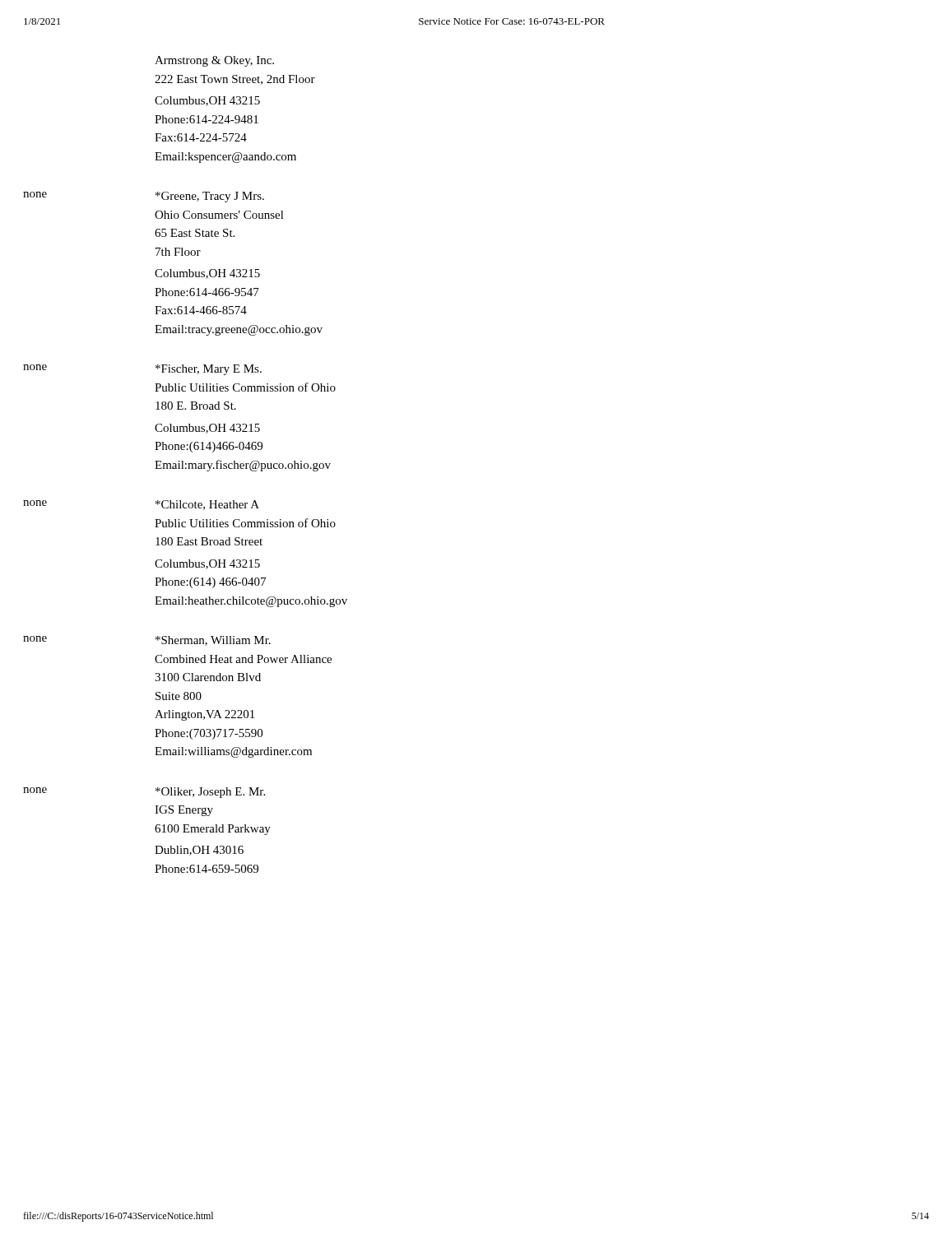Viewport: 952px width, 1234px height.
Task: Locate the text block that says "none *Sherman, William Mr. Combined"
Action: pyautogui.click(x=177, y=697)
